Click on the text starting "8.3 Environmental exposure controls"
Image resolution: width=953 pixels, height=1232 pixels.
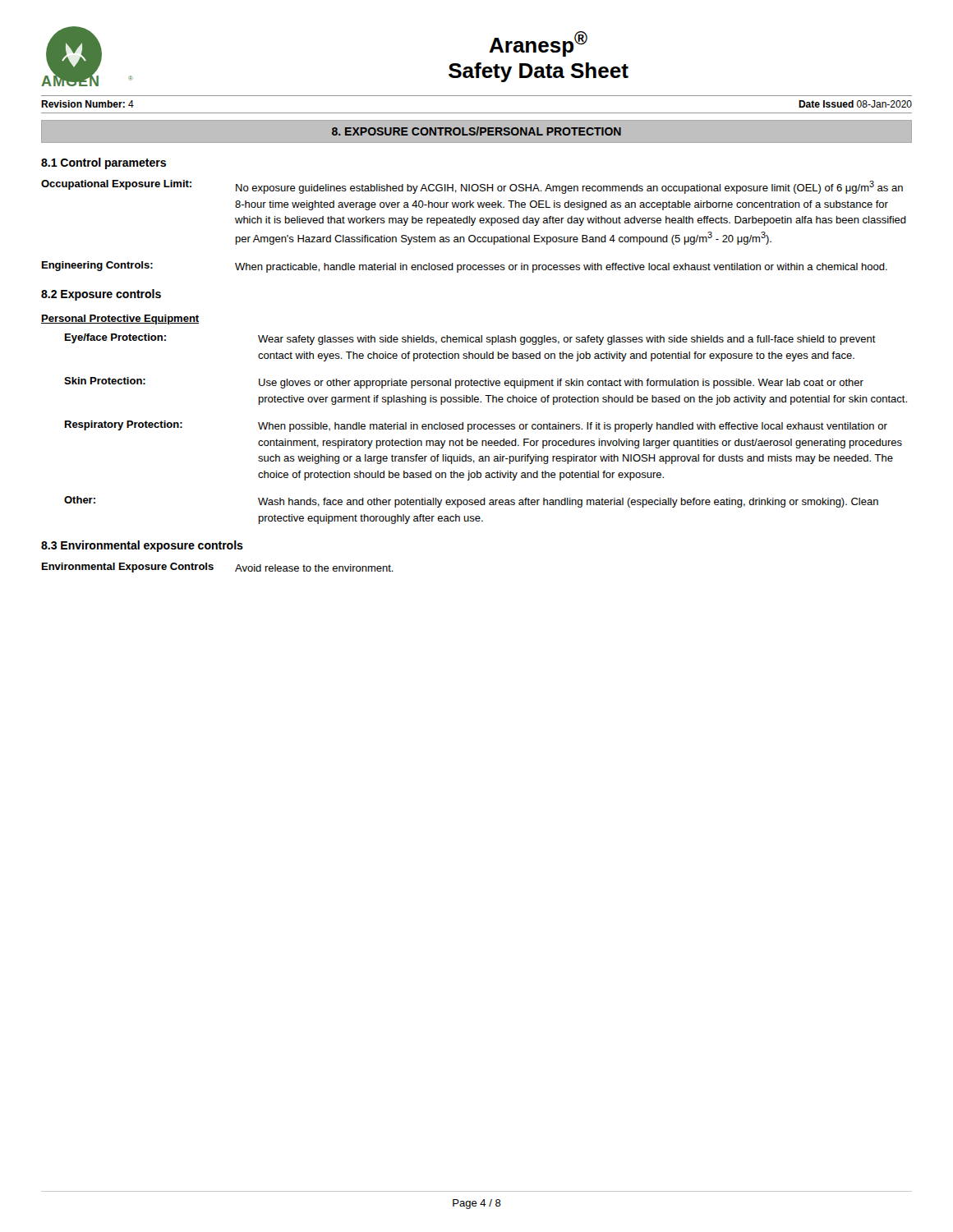tap(142, 545)
